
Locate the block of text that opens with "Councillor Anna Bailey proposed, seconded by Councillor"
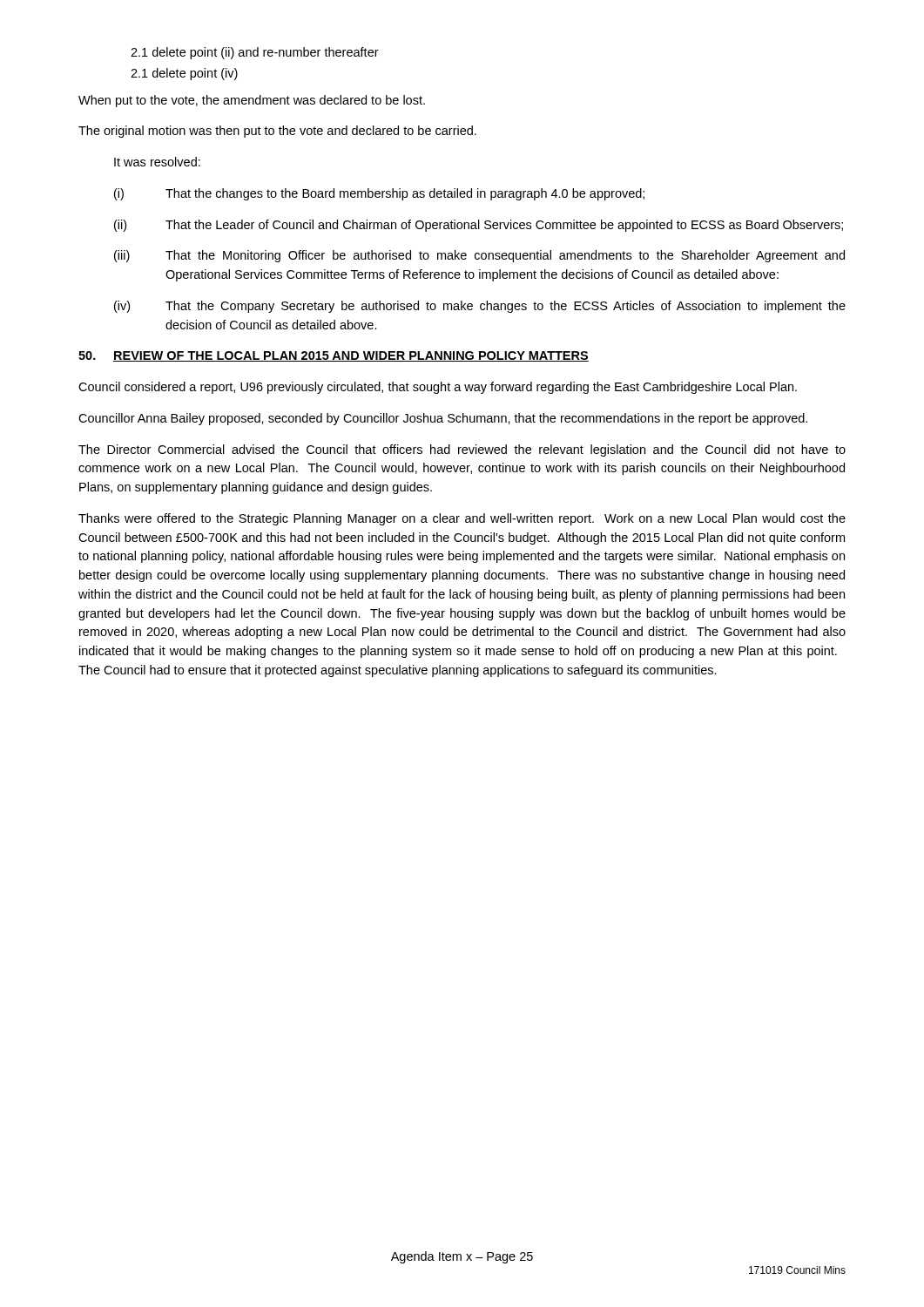pos(443,418)
